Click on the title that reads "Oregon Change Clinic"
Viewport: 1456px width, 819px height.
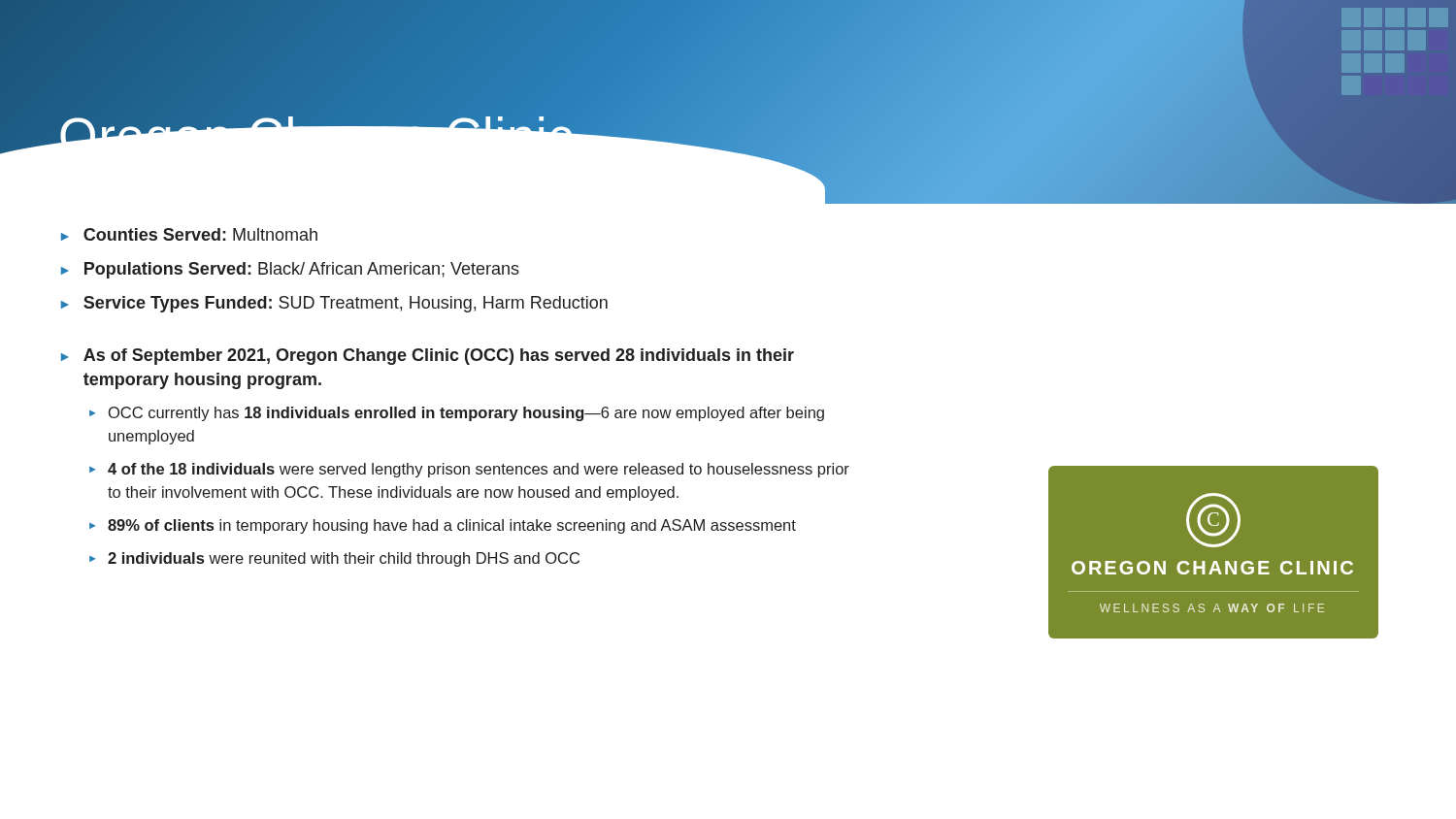316,136
